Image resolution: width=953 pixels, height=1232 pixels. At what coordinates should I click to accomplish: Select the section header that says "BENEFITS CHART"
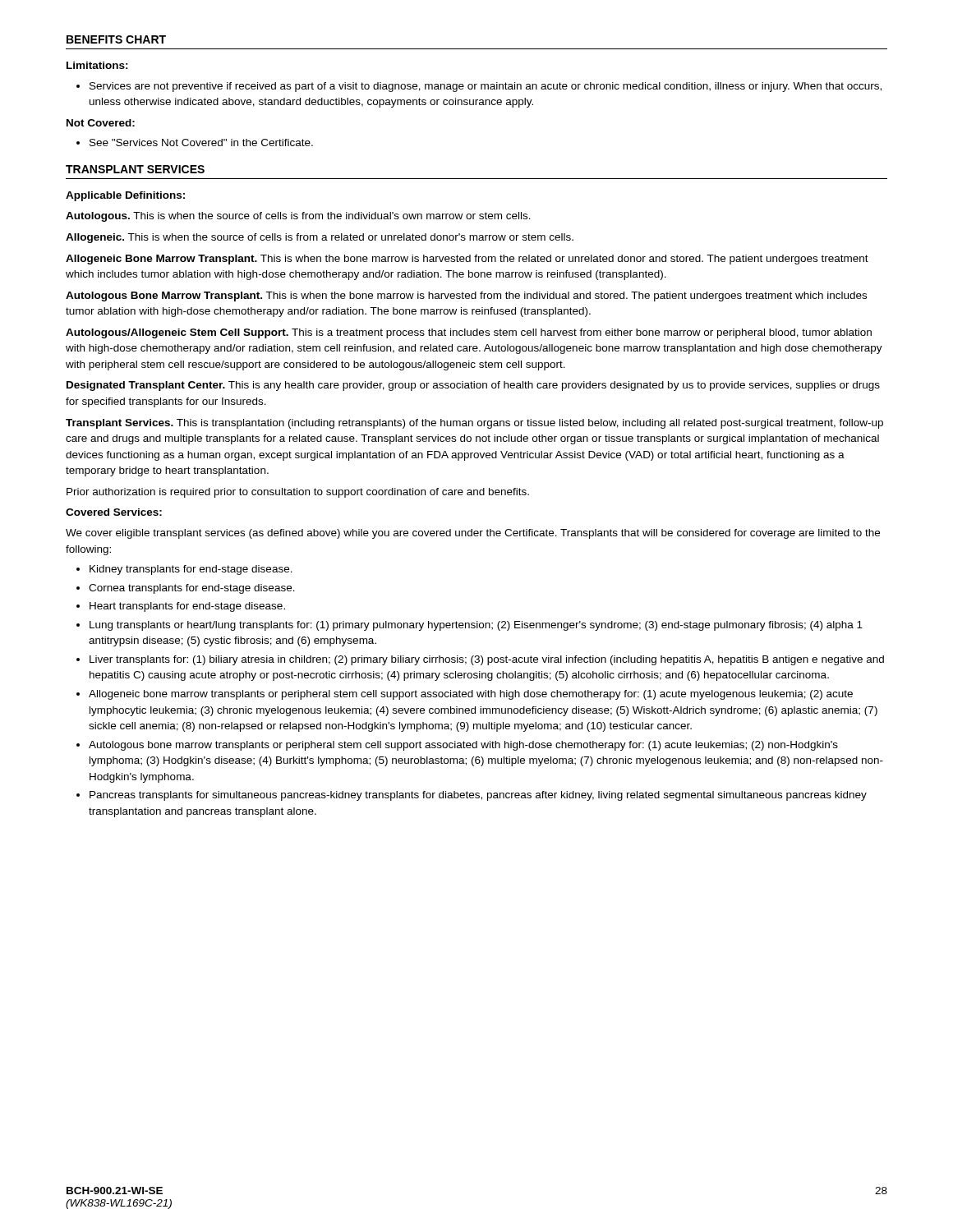tap(116, 39)
